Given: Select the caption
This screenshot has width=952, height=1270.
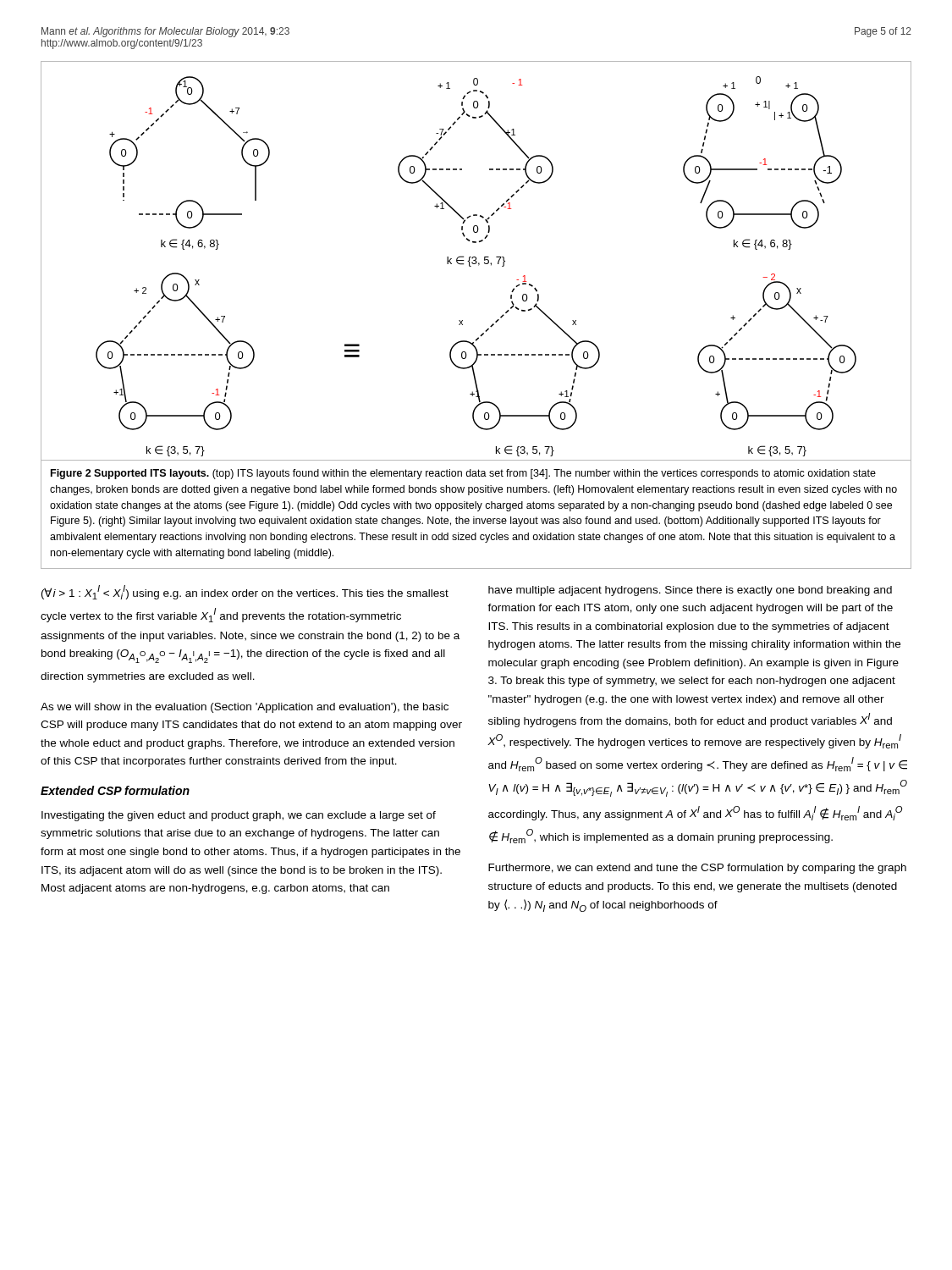Looking at the screenshot, I should [x=474, y=513].
